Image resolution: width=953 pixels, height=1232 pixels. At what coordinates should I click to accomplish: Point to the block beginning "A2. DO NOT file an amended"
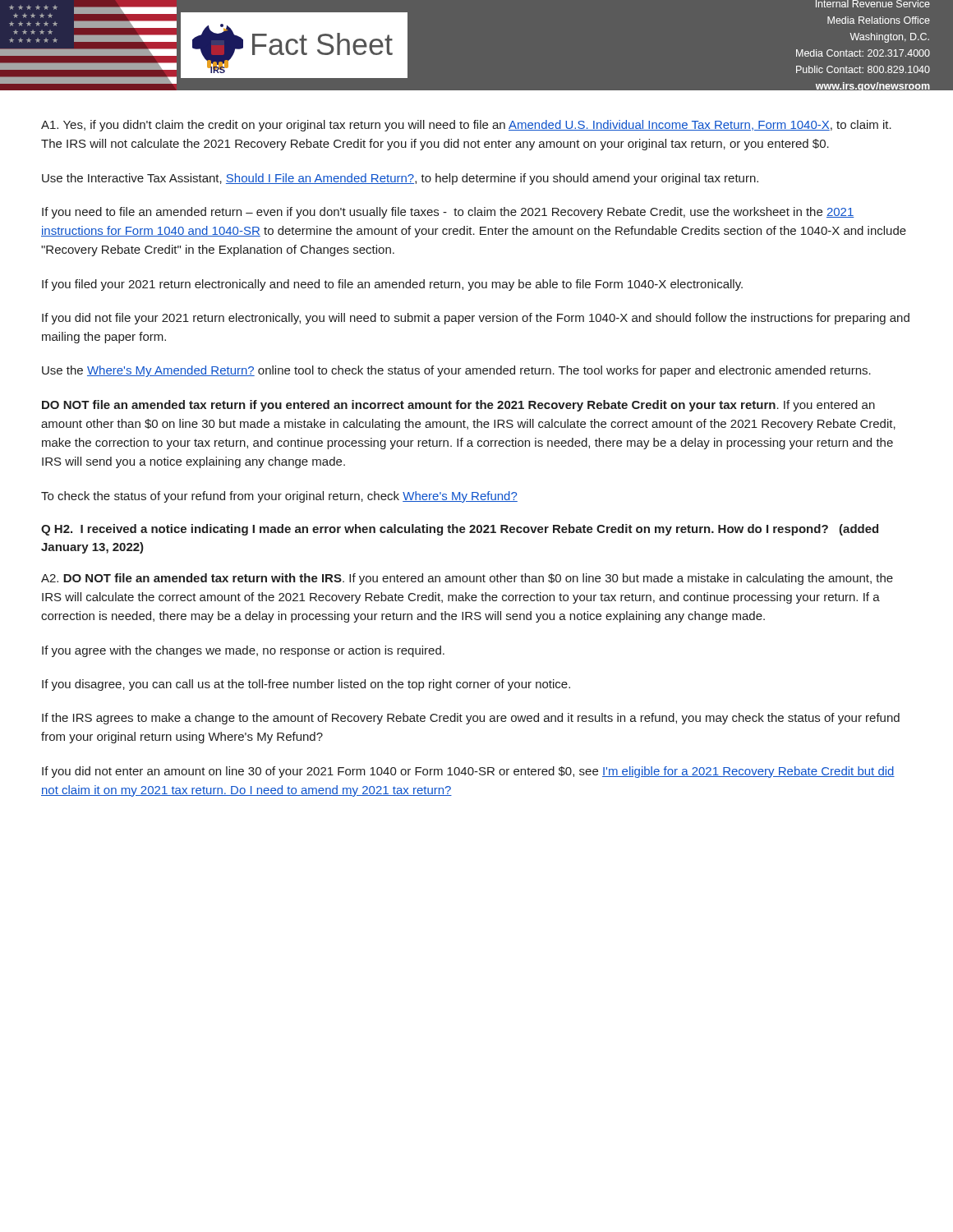click(467, 597)
